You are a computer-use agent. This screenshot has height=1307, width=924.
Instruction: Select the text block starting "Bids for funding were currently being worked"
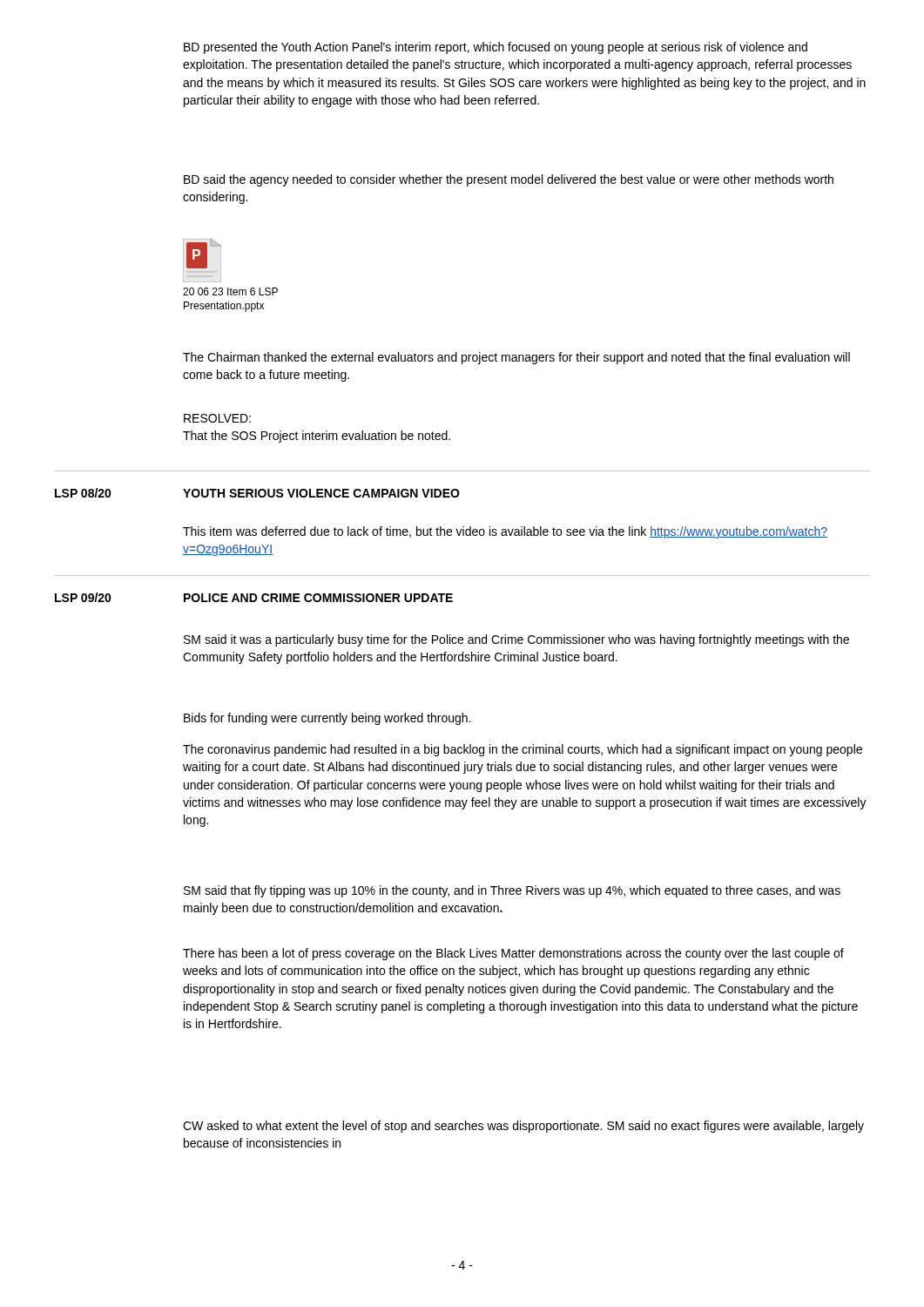coord(327,719)
